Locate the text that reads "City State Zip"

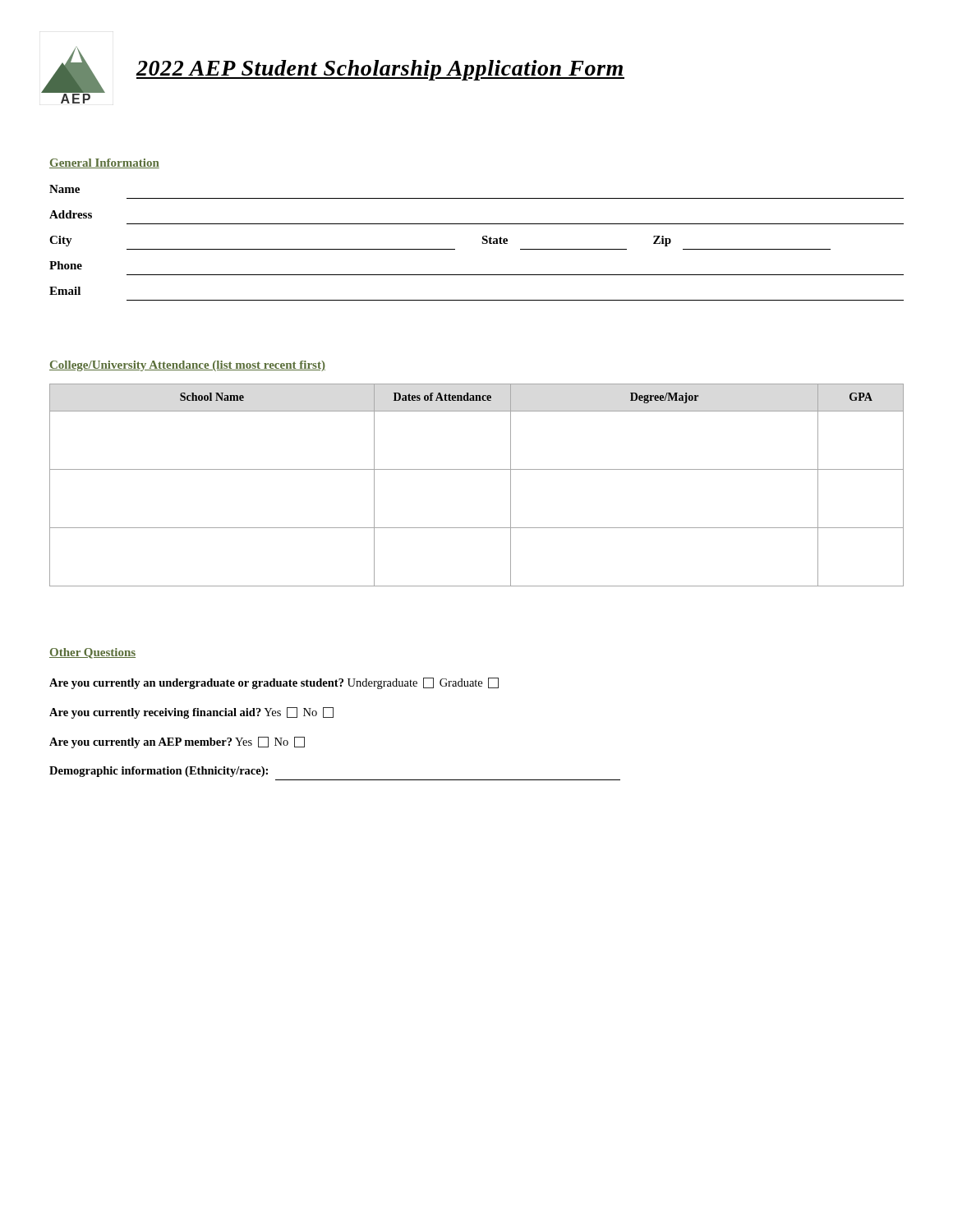tap(476, 241)
